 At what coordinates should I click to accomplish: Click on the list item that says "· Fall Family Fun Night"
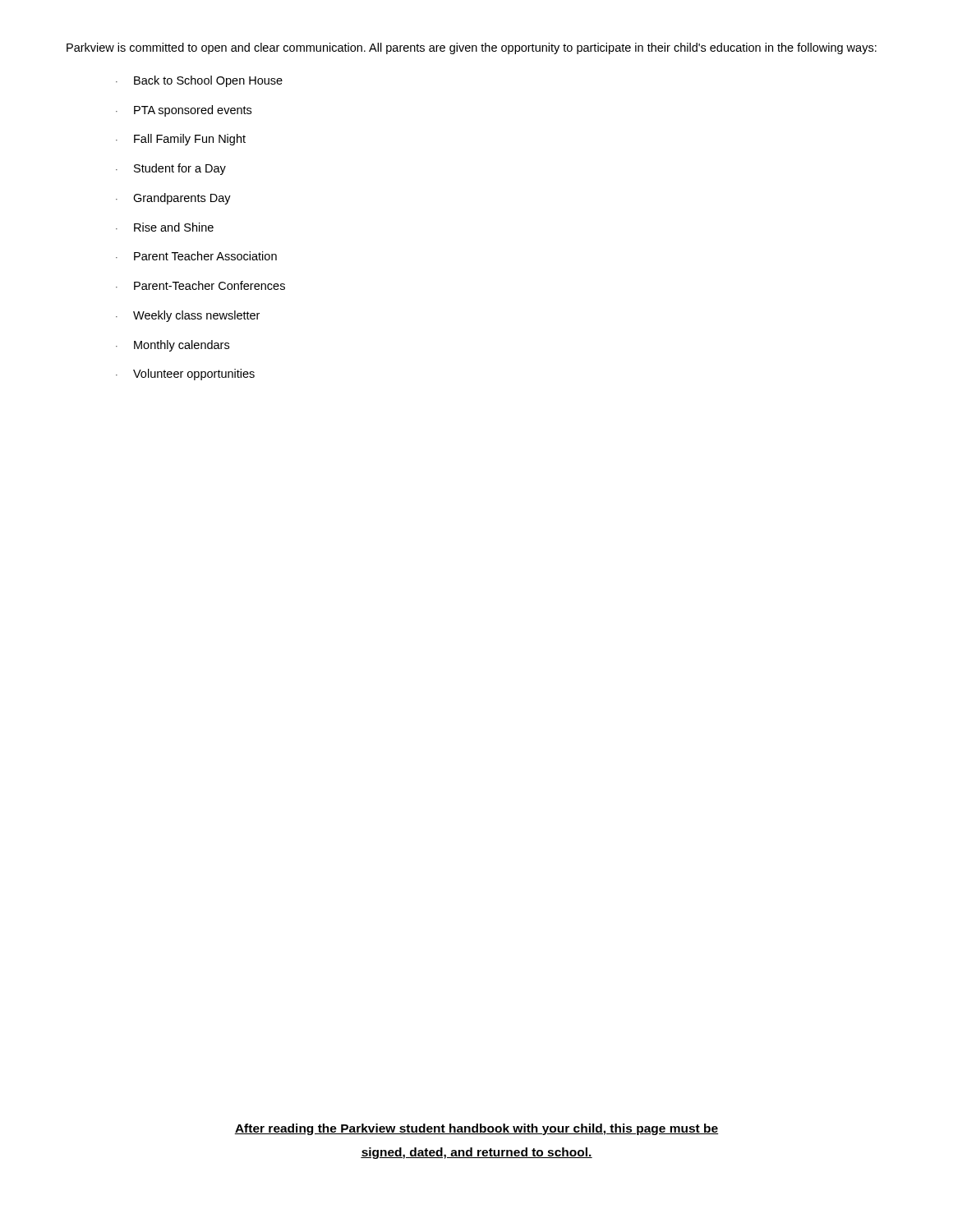[x=181, y=140]
